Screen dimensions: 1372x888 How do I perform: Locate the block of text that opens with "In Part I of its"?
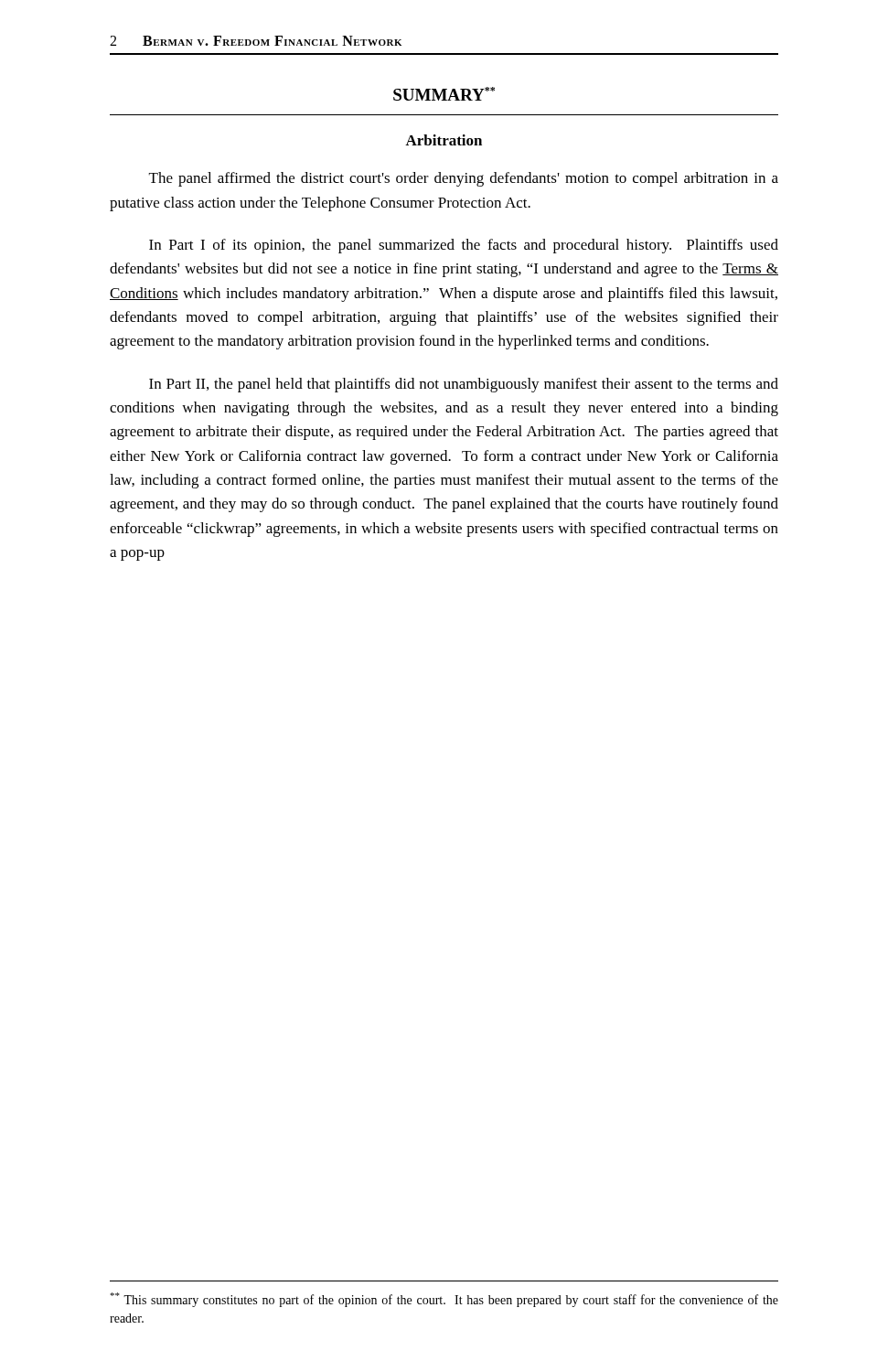(x=444, y=293)
